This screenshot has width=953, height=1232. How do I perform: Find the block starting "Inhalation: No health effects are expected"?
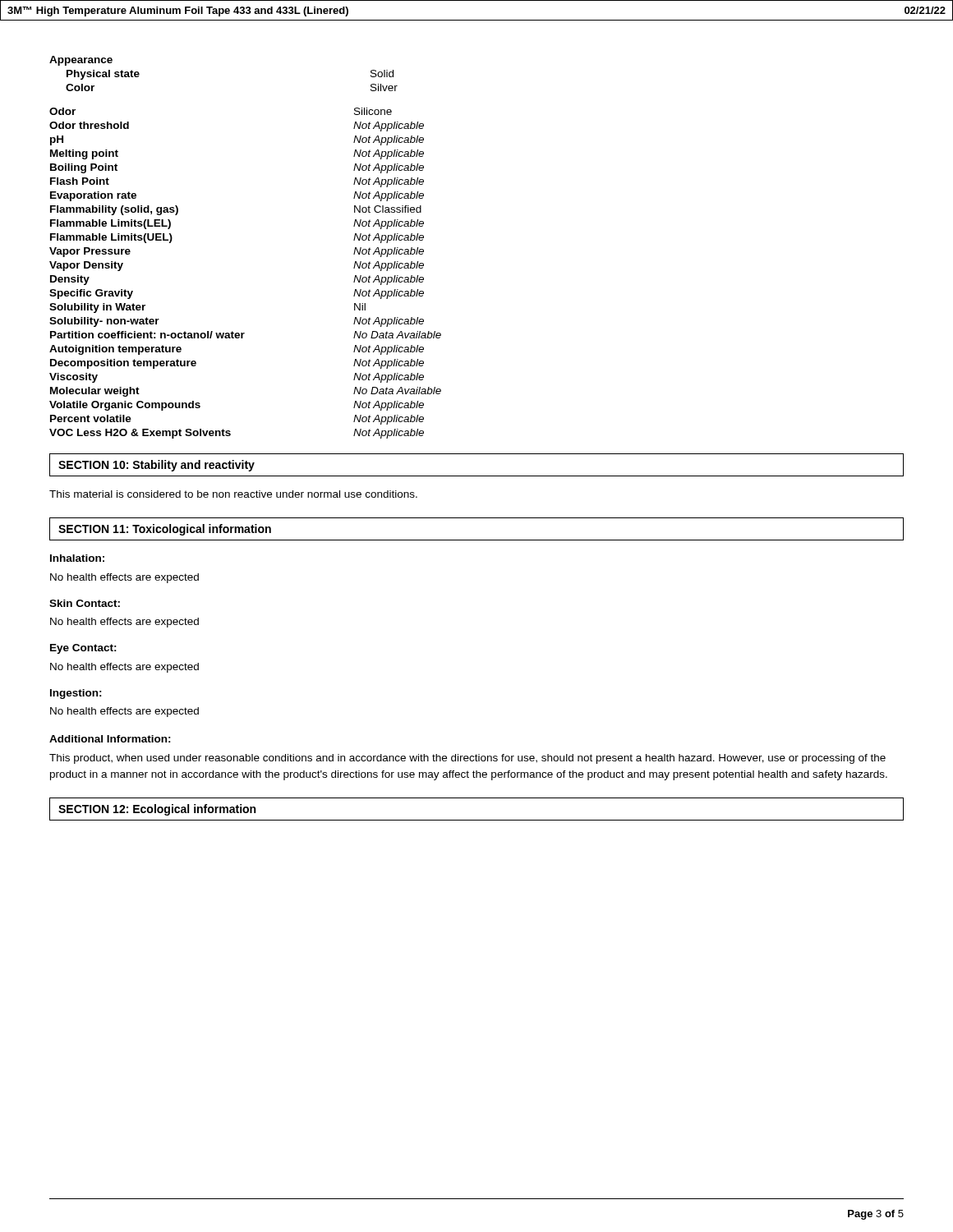point(77,558)
